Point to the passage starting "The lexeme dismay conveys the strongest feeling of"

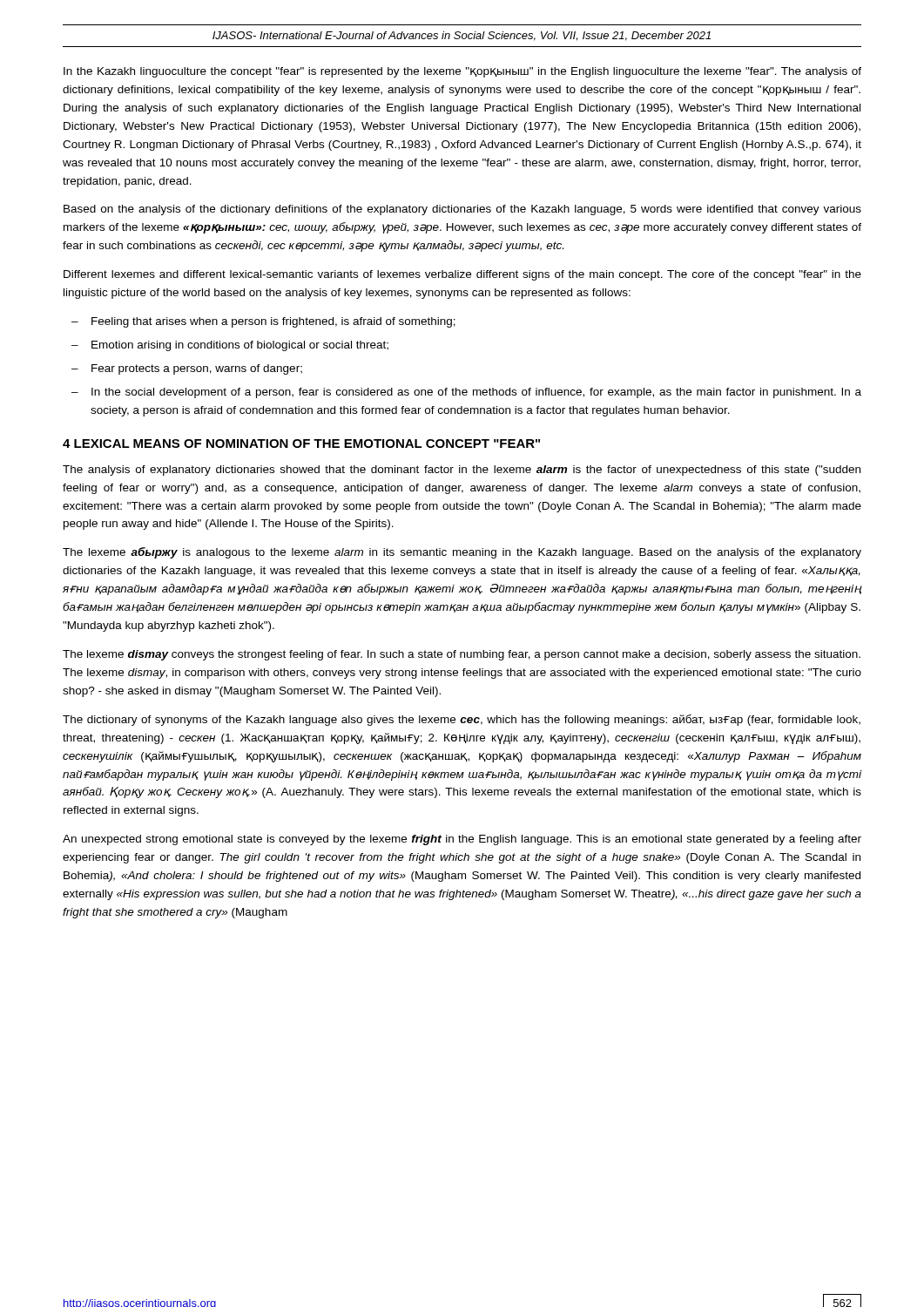pyautogui.click(x=462, y=672)
